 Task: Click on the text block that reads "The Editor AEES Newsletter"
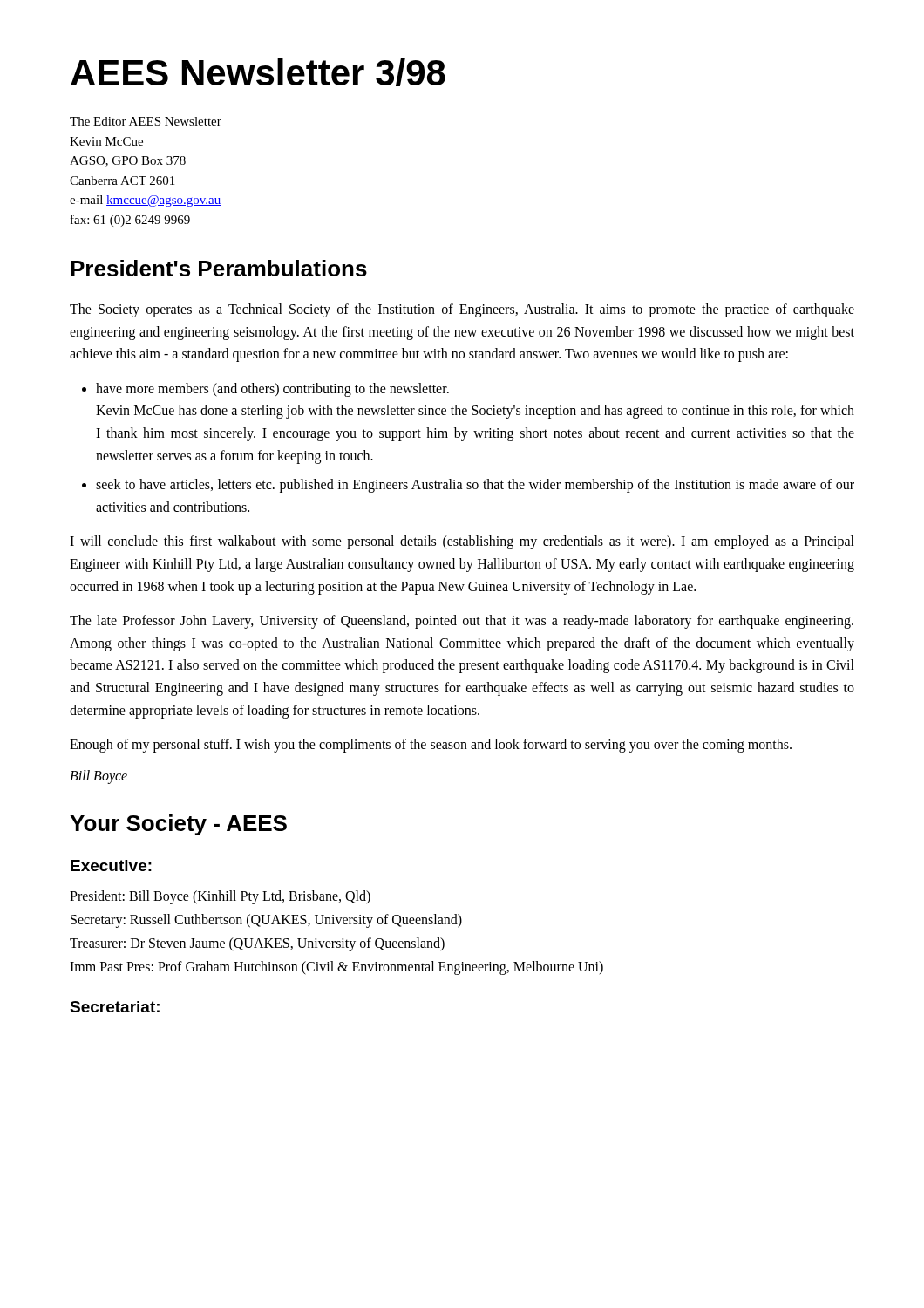coord(146,121)
